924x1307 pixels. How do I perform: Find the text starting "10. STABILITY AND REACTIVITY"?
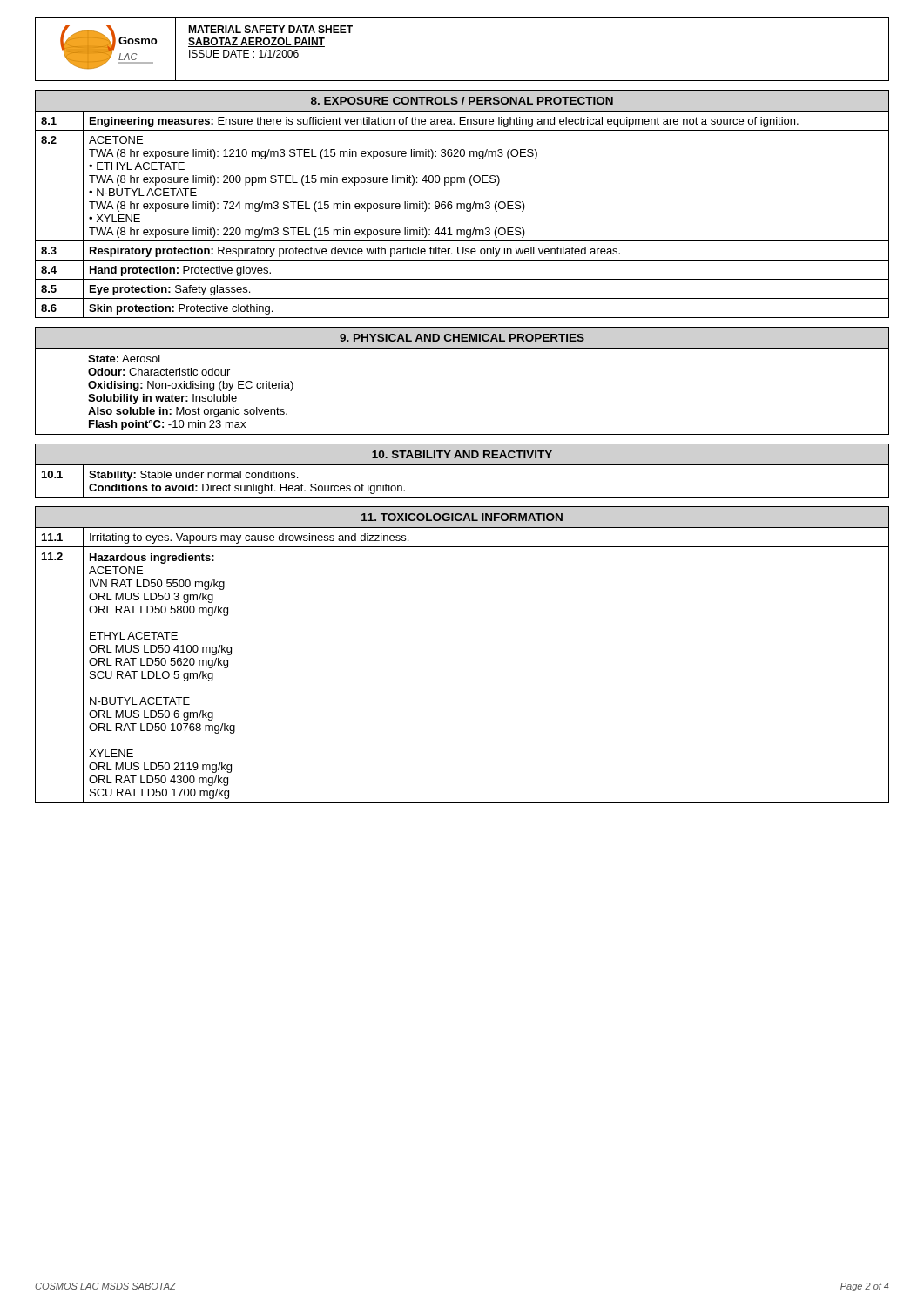(x=462, y=454)
